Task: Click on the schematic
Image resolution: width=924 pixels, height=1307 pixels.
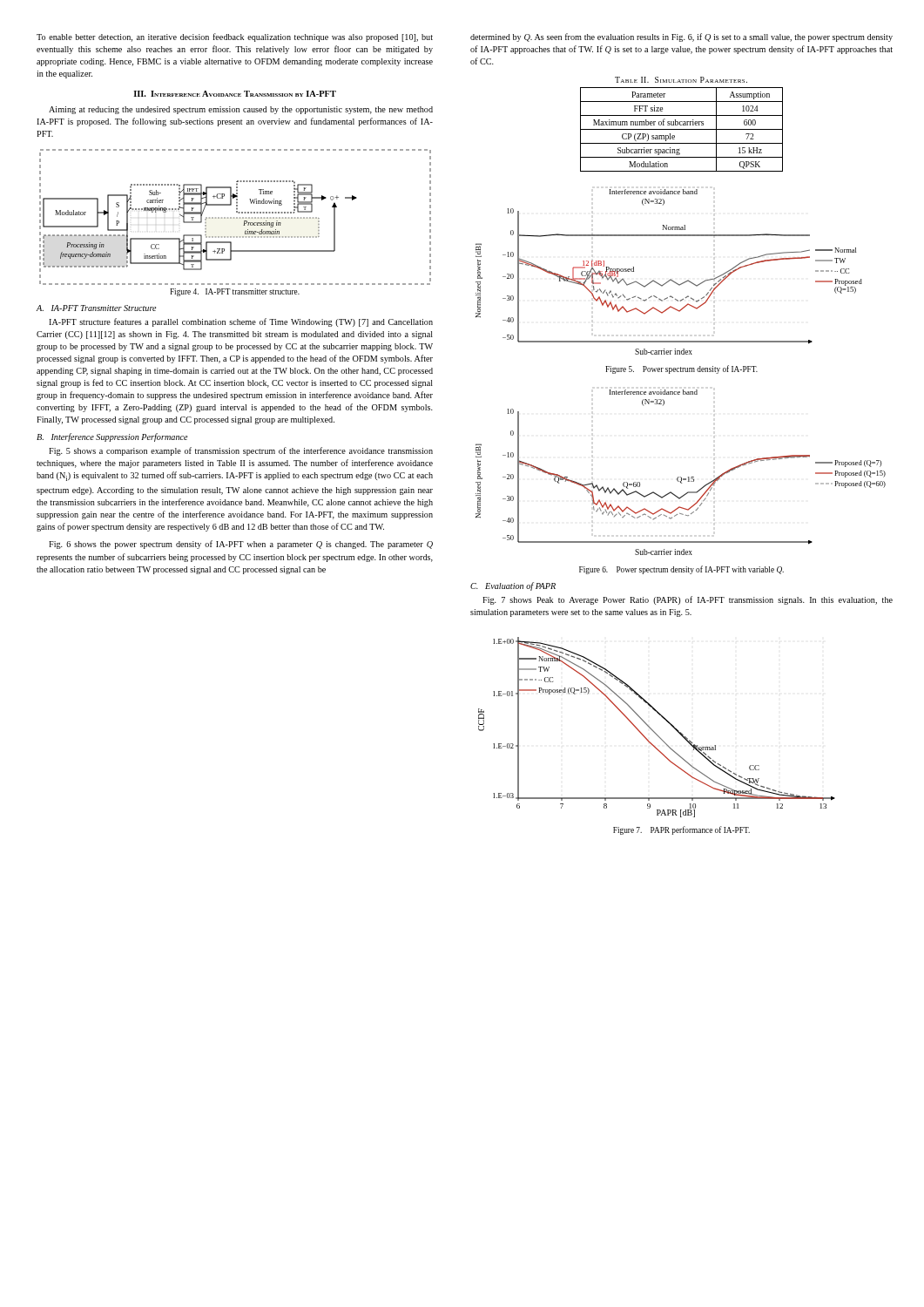Action: point(235,217)
